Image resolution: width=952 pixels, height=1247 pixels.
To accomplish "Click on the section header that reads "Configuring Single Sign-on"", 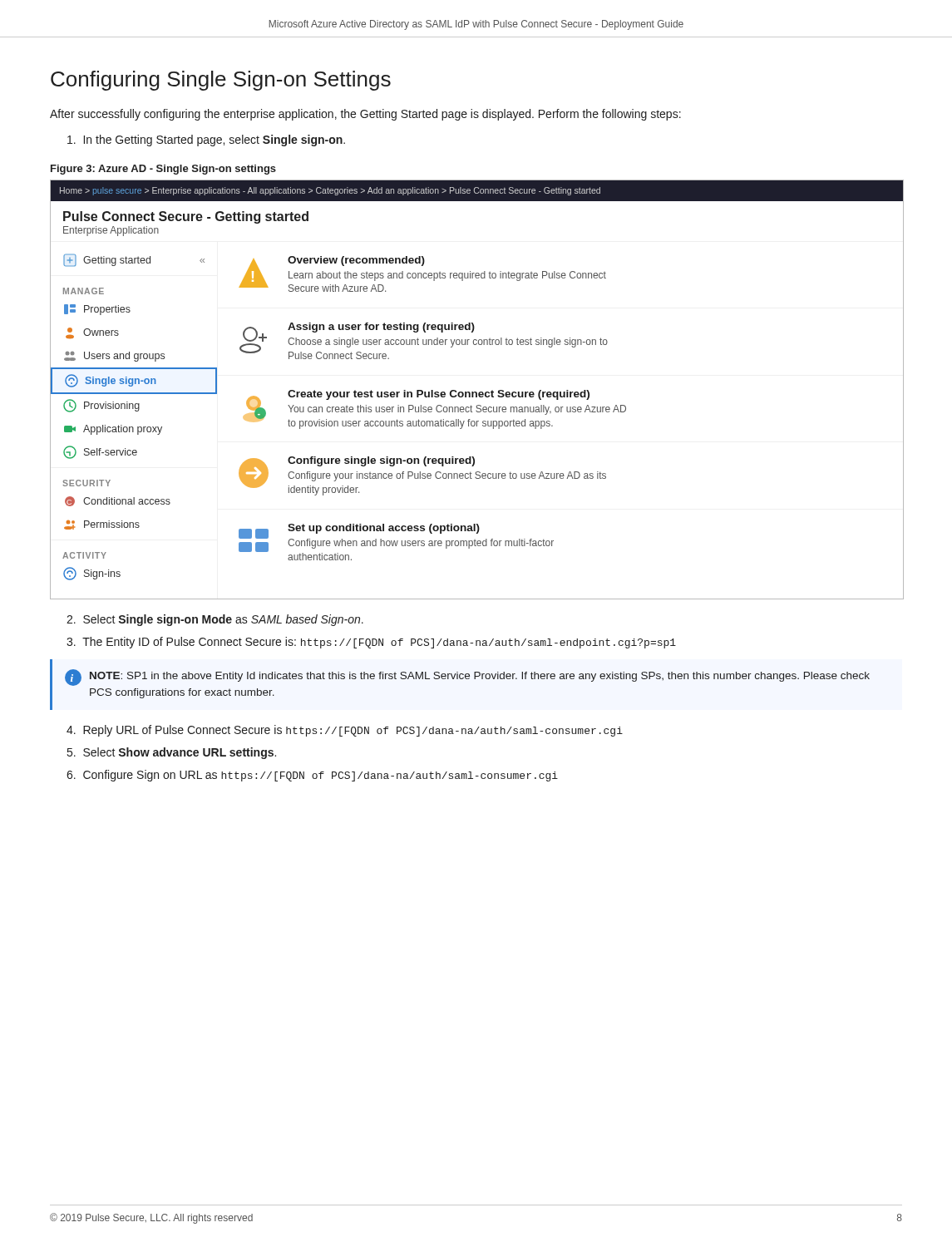I will [221, 81].
